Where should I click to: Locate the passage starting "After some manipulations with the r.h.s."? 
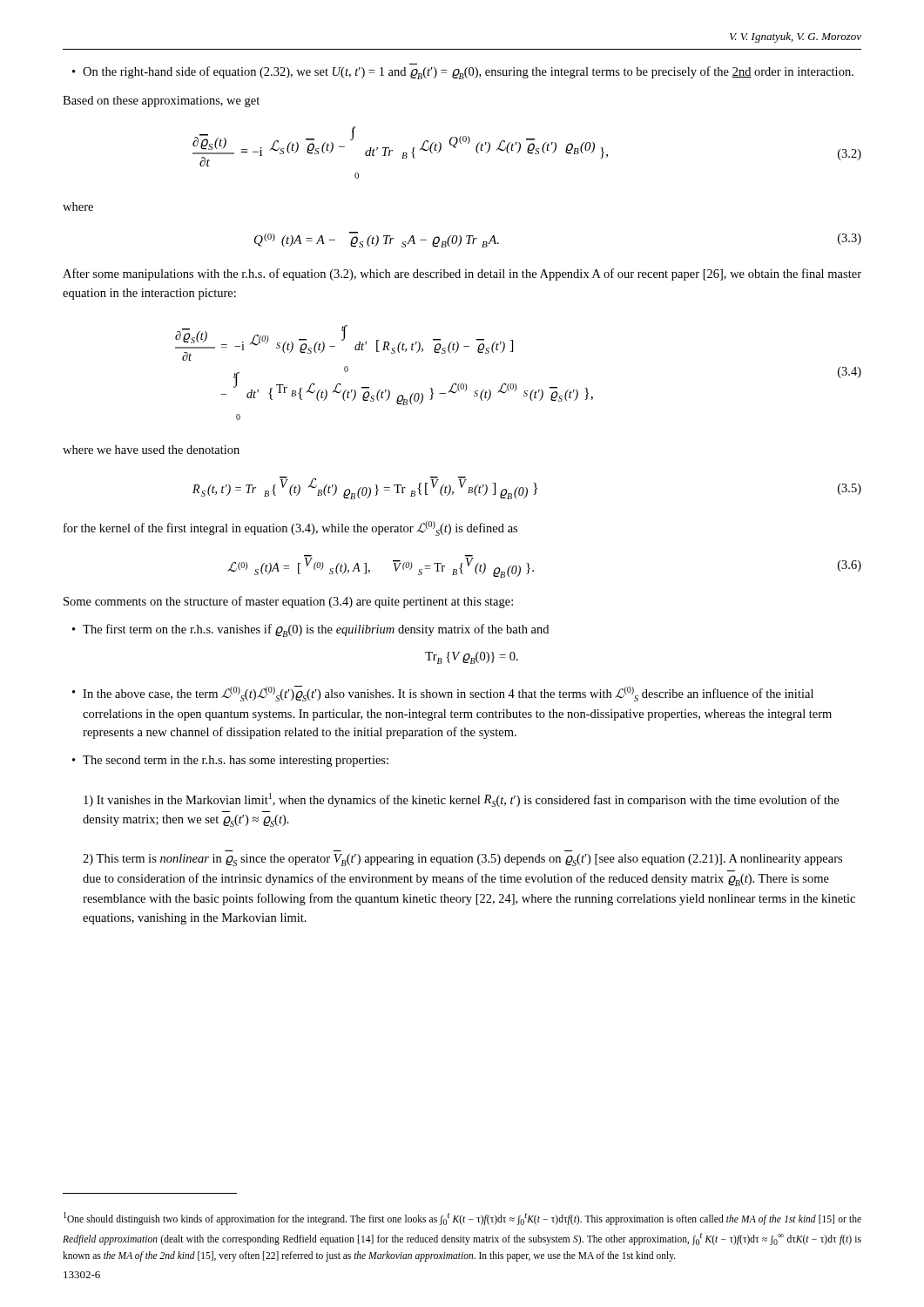(x=462, y=283)
